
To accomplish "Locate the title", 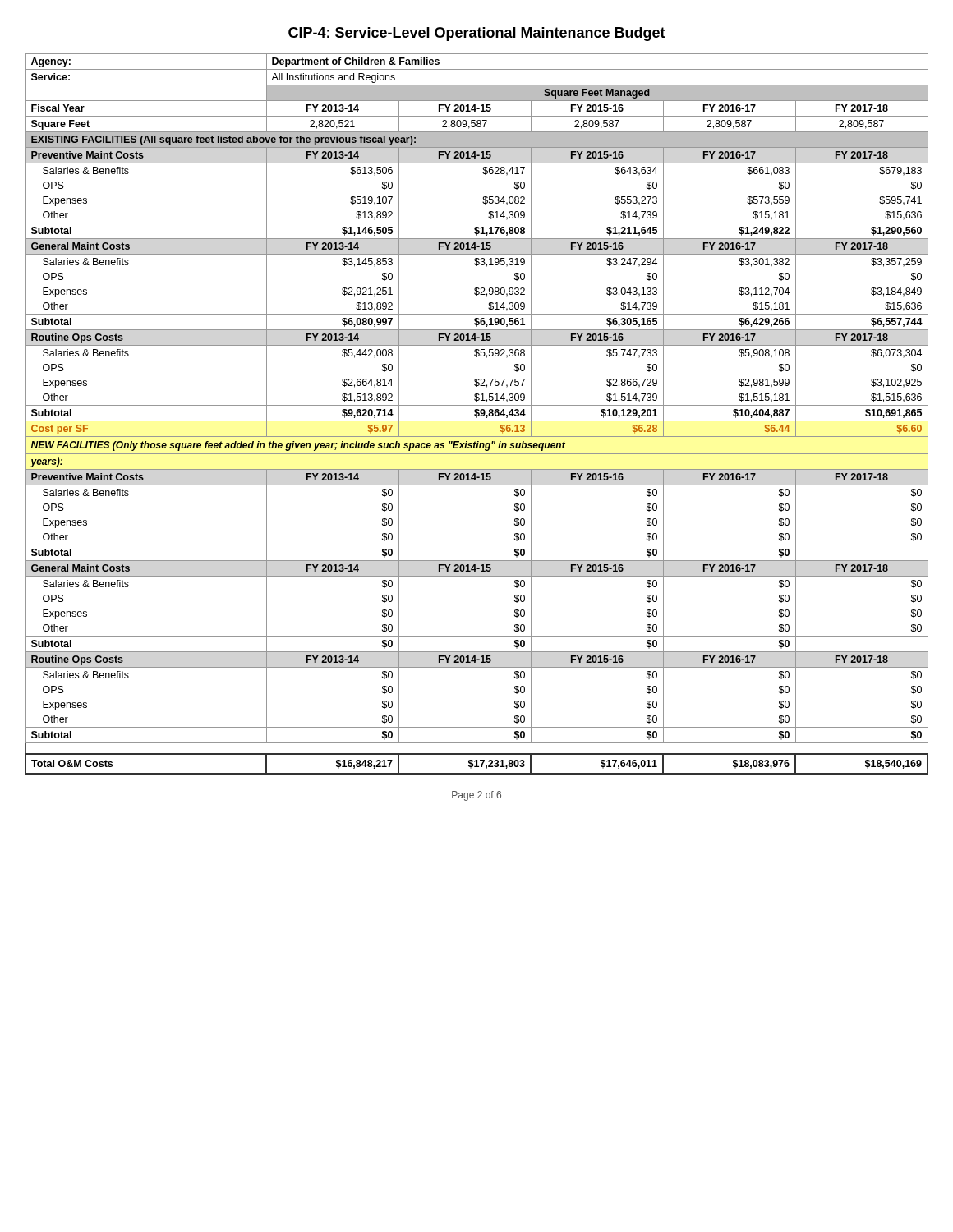I will tap(476, 33).
